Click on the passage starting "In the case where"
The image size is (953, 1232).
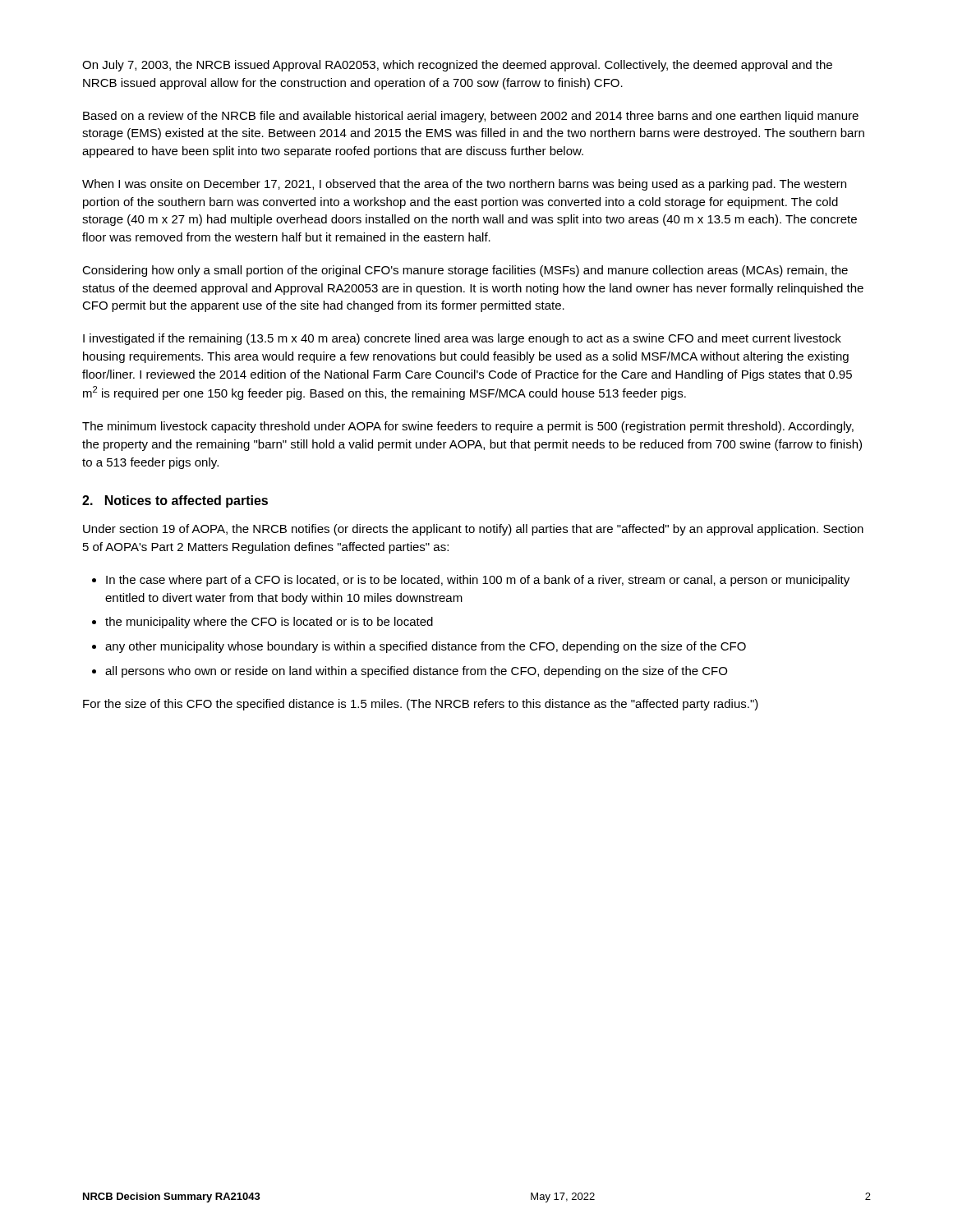pos(477,588)
